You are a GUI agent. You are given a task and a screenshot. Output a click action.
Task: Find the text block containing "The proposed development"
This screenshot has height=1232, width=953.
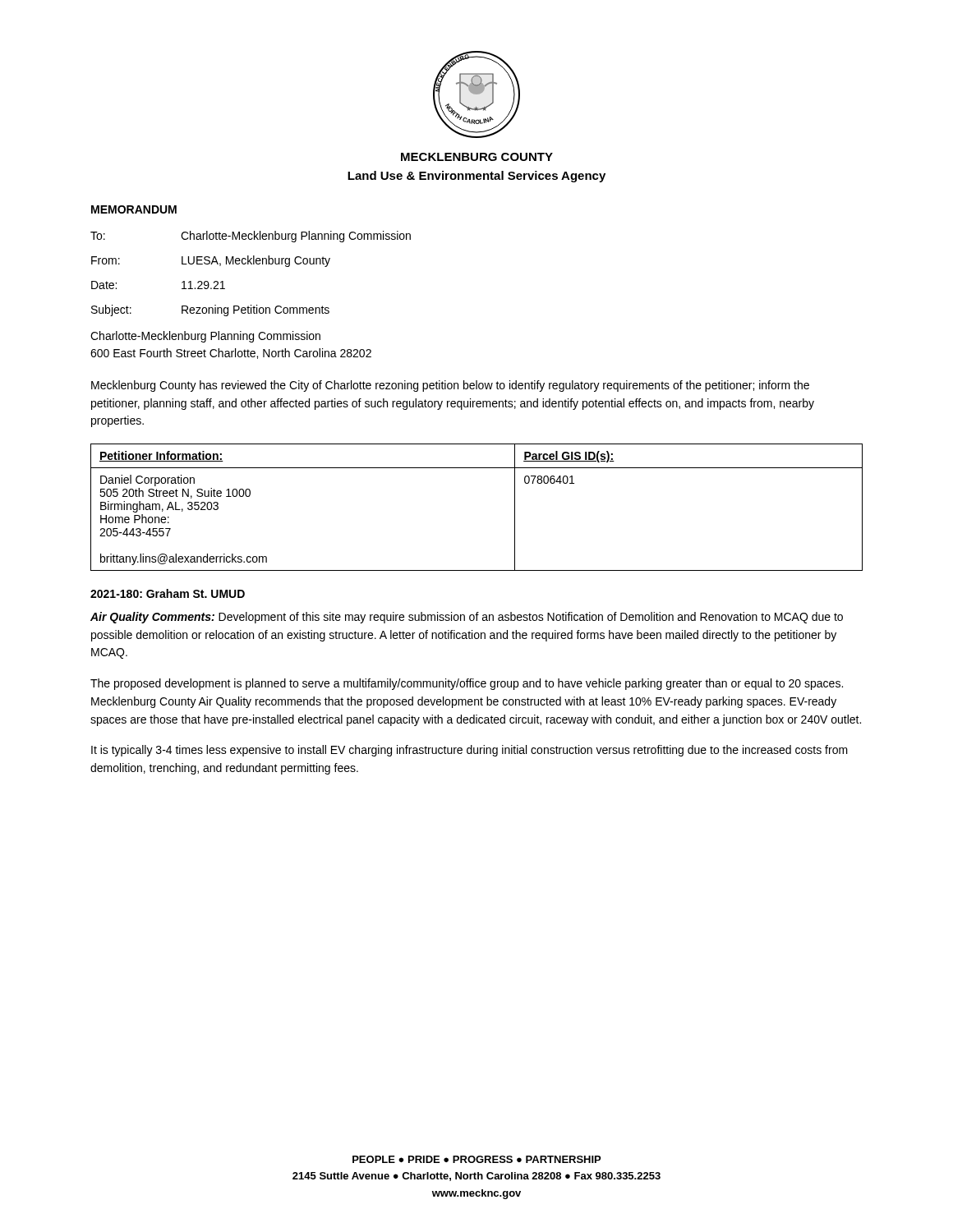476,701
